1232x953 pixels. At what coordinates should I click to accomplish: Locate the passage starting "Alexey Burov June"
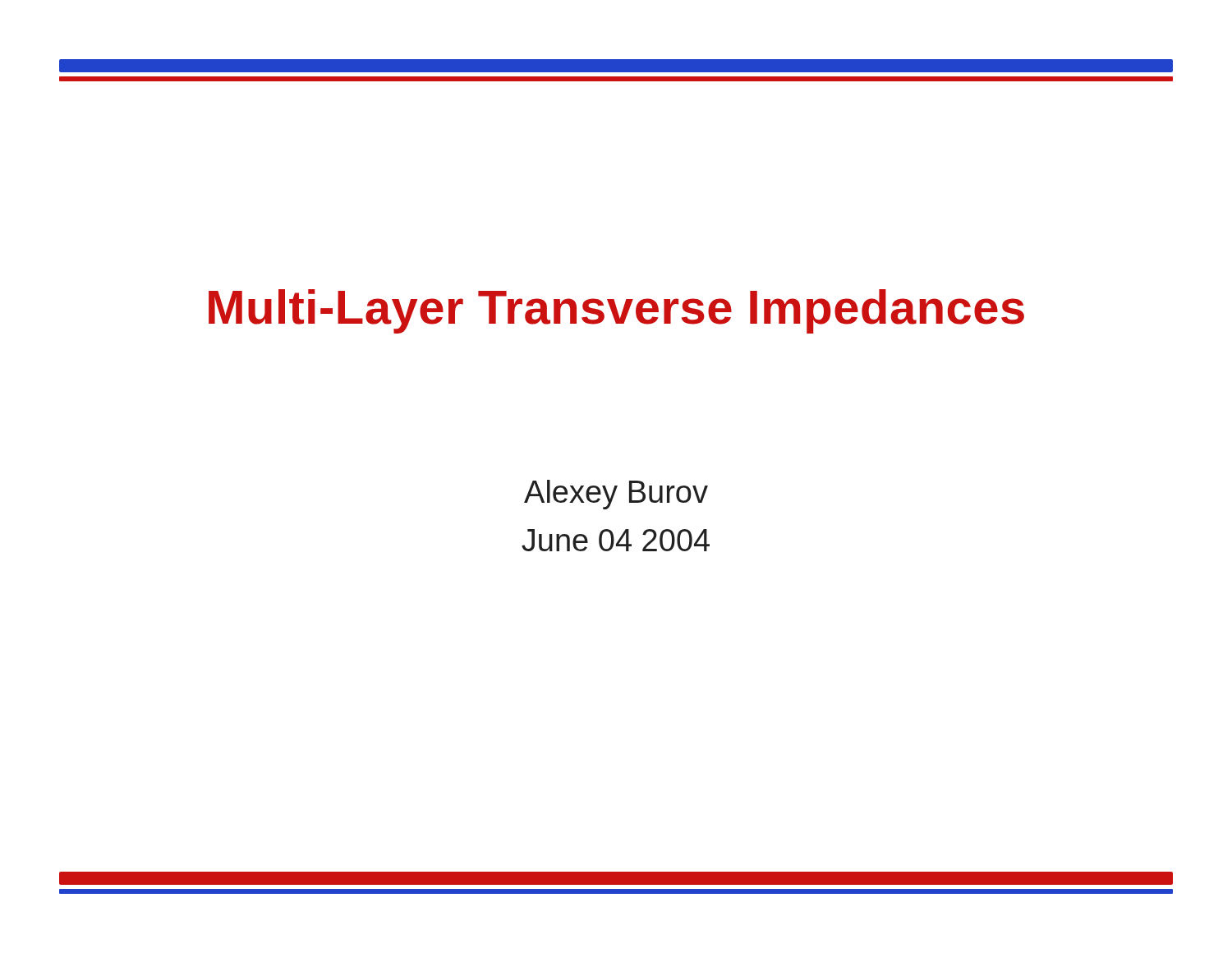[x=616, y=517]
